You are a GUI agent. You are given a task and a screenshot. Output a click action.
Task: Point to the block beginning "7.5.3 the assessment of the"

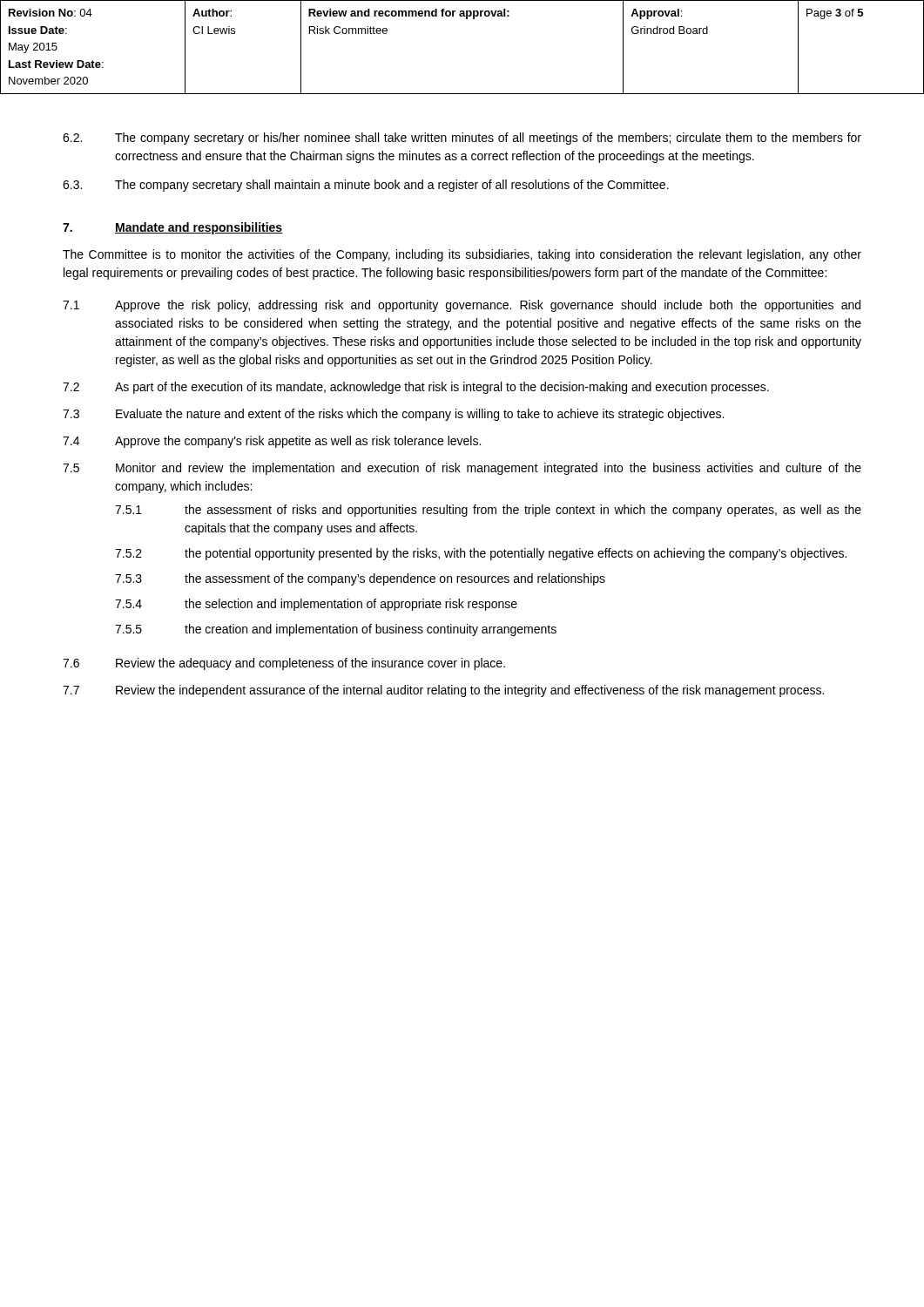click(x=488, y=579)
